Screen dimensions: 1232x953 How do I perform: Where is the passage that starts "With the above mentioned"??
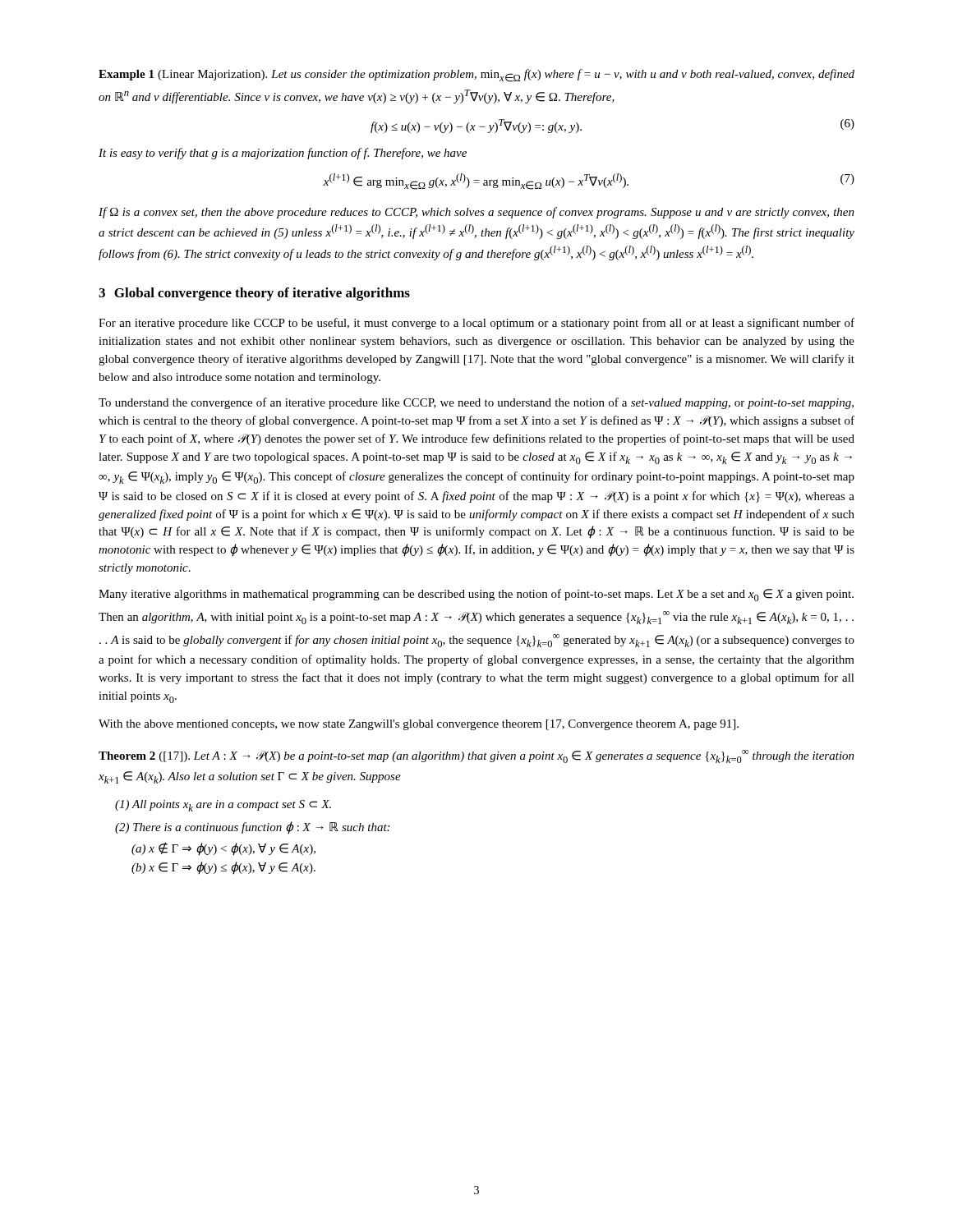pos(476,724)
